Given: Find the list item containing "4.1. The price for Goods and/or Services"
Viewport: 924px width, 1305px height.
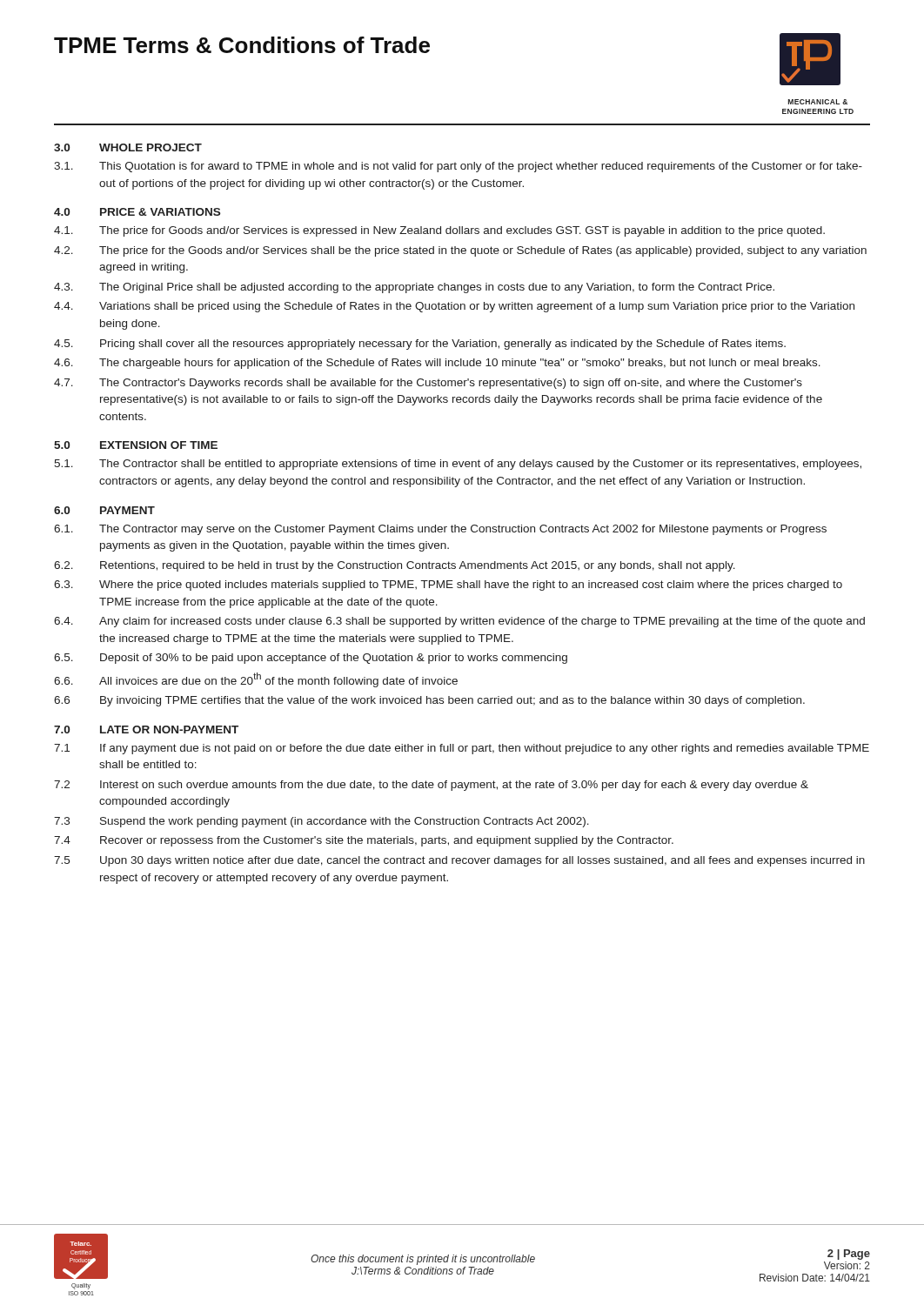Looking at the screenshot, I should pos(462,231).
